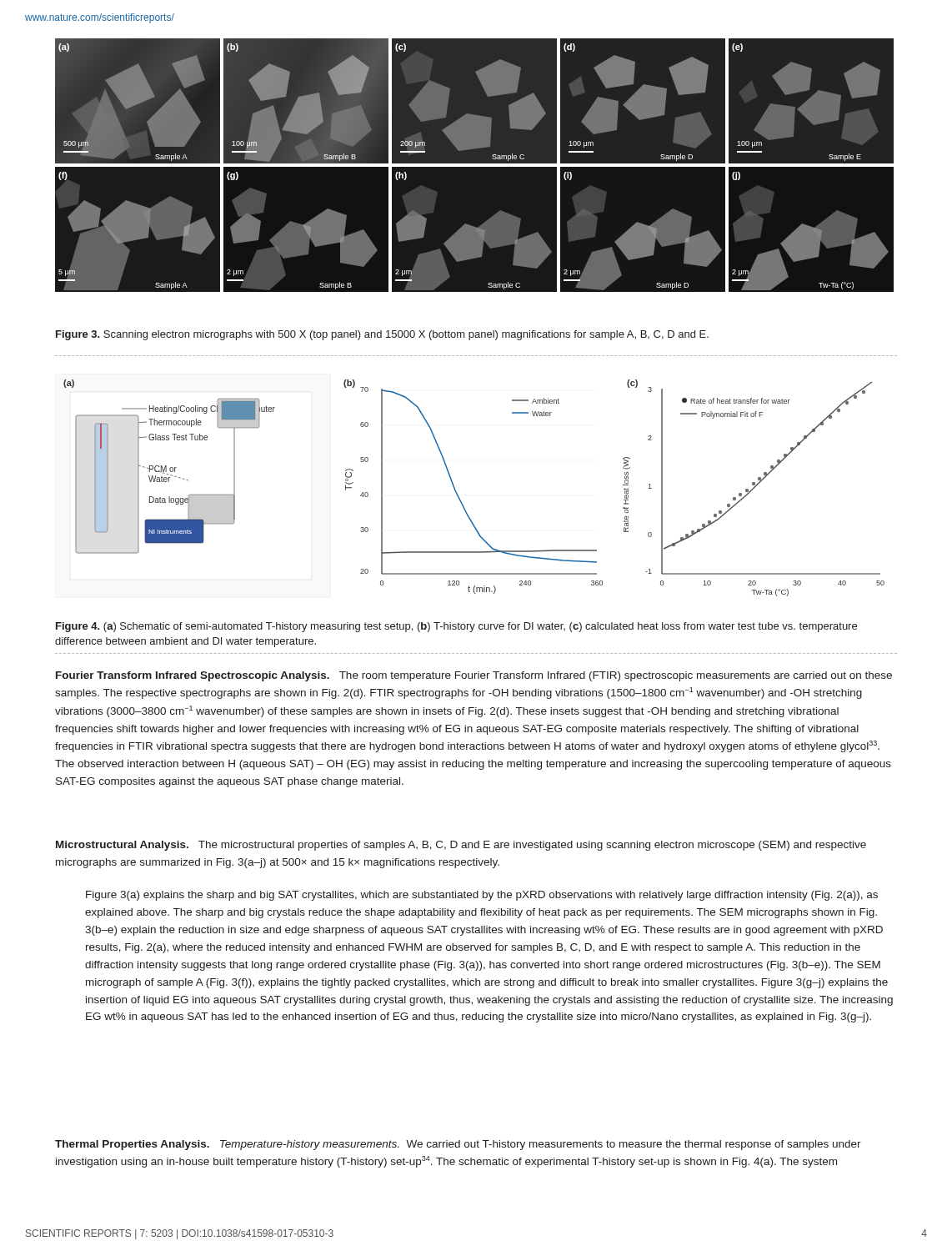Image resolution: width=952 pixels, height=1251 pixels.
Task: Locate the photo
Action: click(476, 165)
